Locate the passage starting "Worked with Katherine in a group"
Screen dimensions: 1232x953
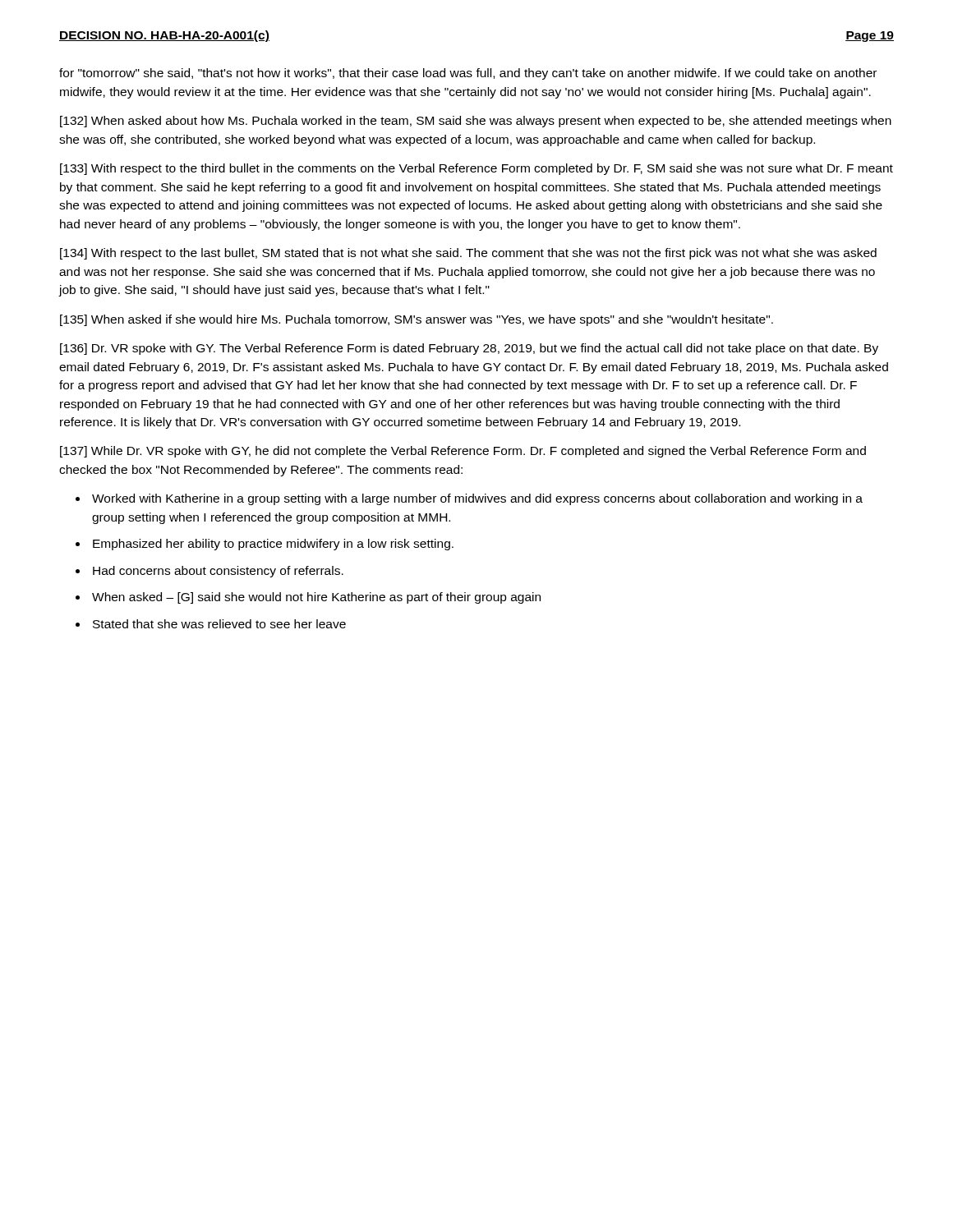click(x=477, y=508)
